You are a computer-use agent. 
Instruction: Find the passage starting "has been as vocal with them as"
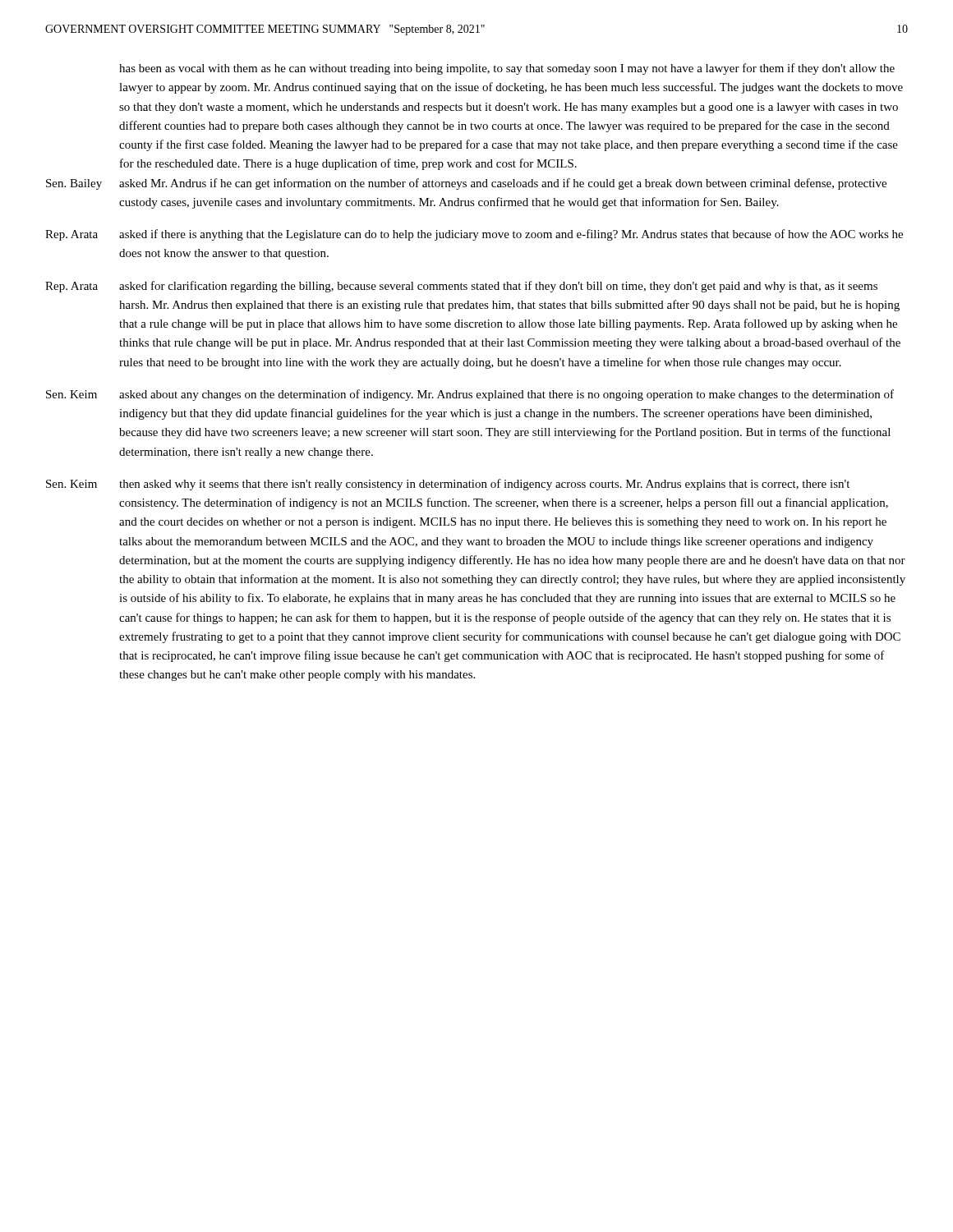513,116
